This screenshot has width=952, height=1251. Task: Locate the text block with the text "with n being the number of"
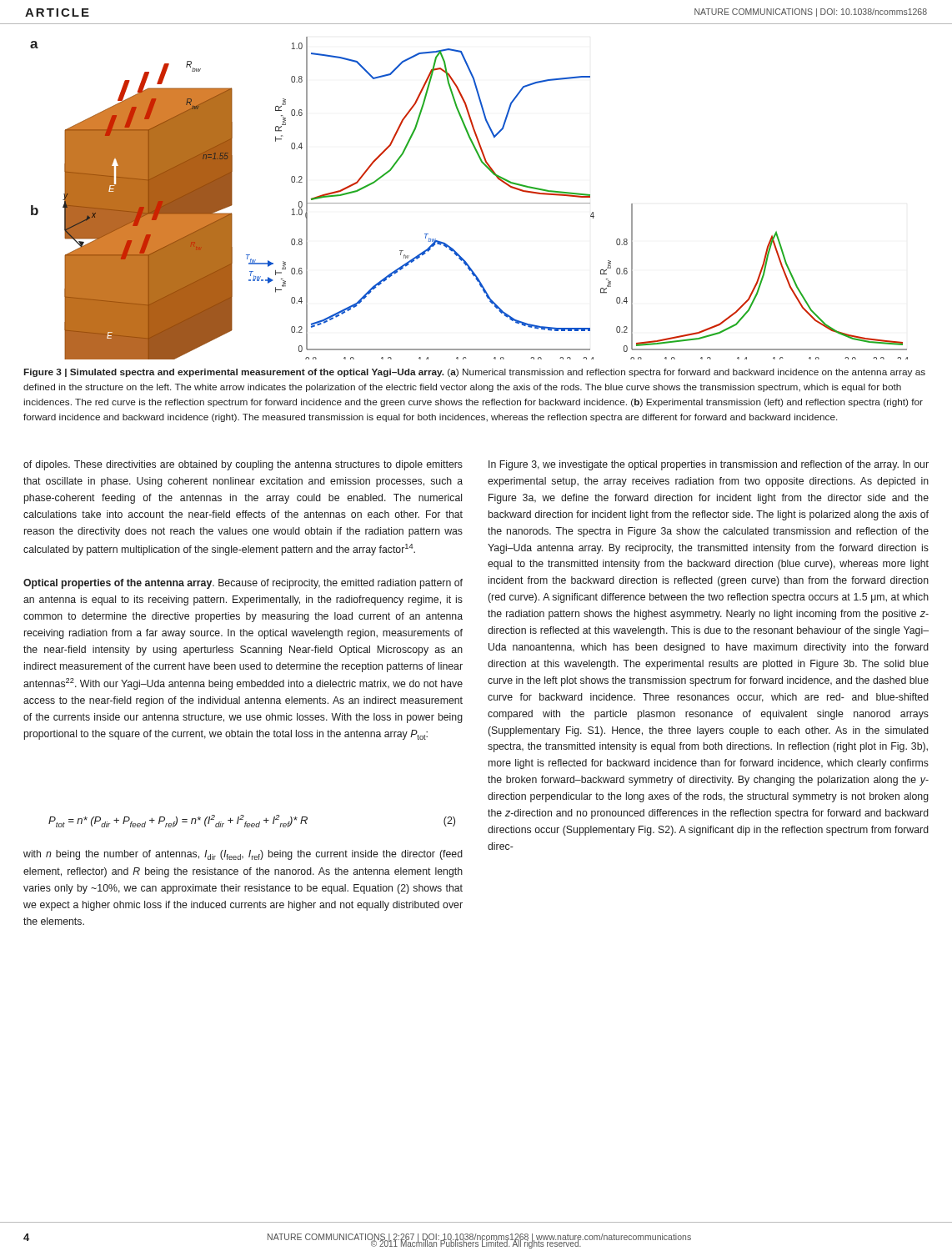(243, 889)
